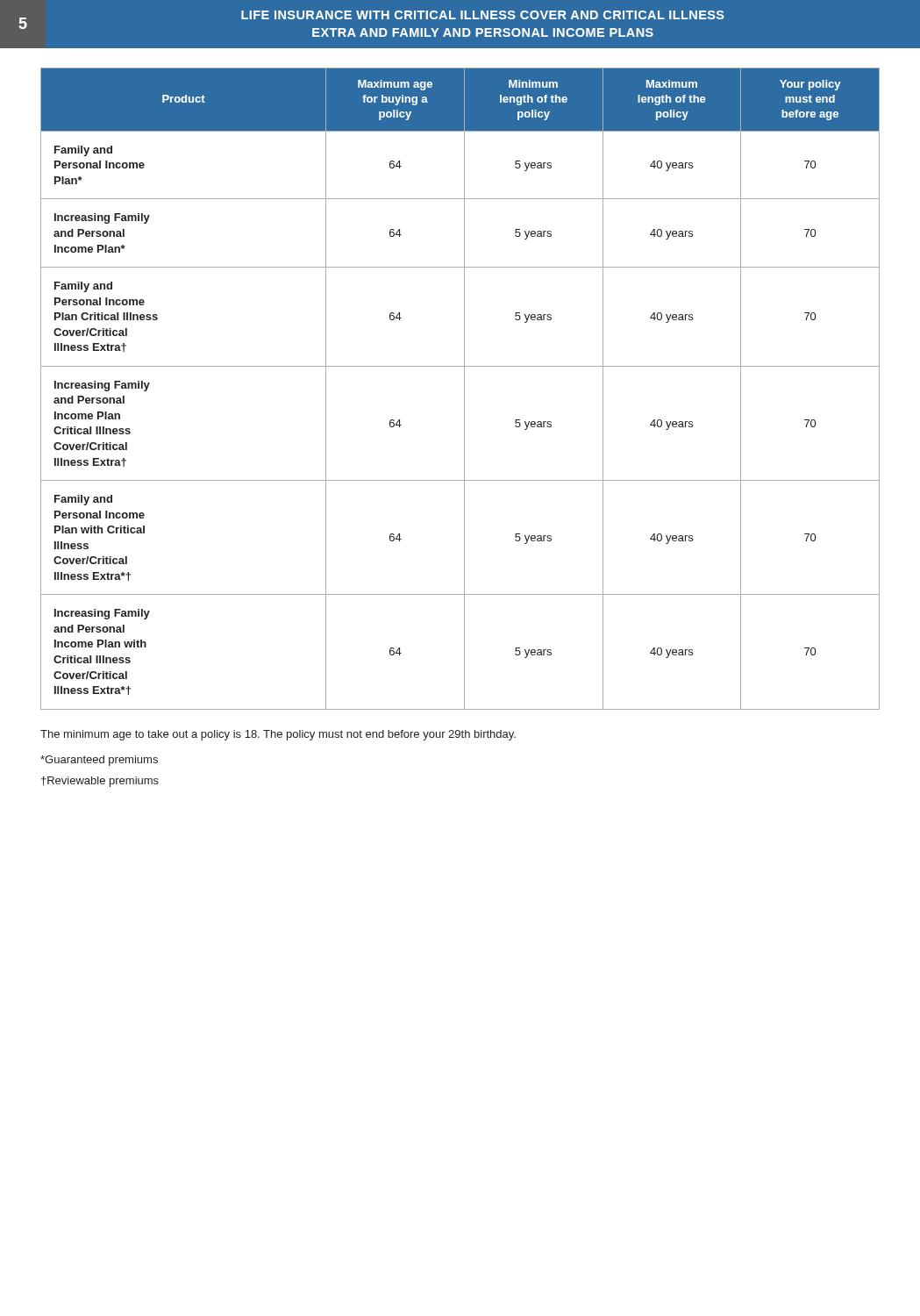This screenshot has height=1316, width=920.
Task: Locate the table
Action: coord(460,389)
